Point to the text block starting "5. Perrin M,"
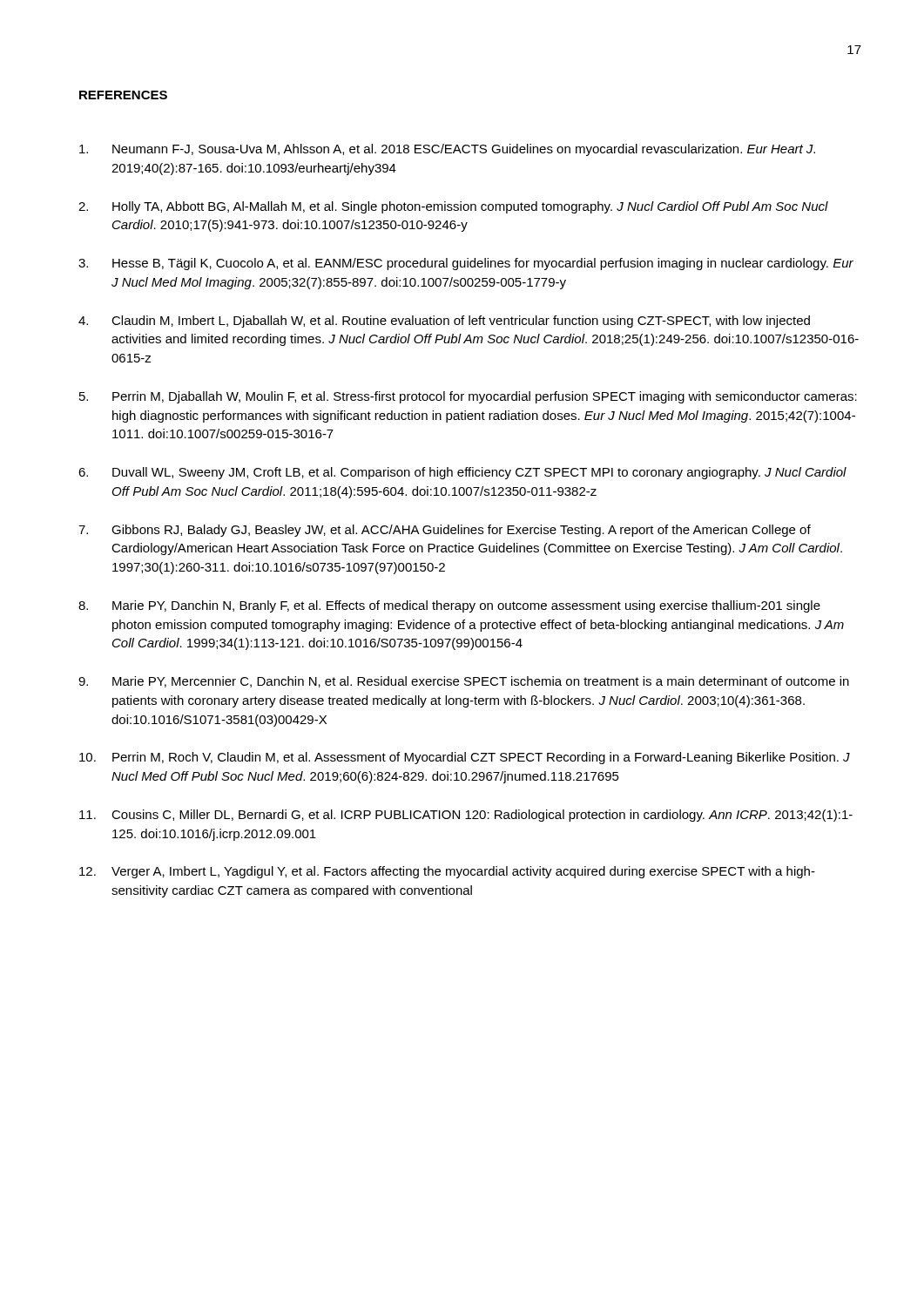924x1307 pixels. pyautogui.click(x=470, y=415)
